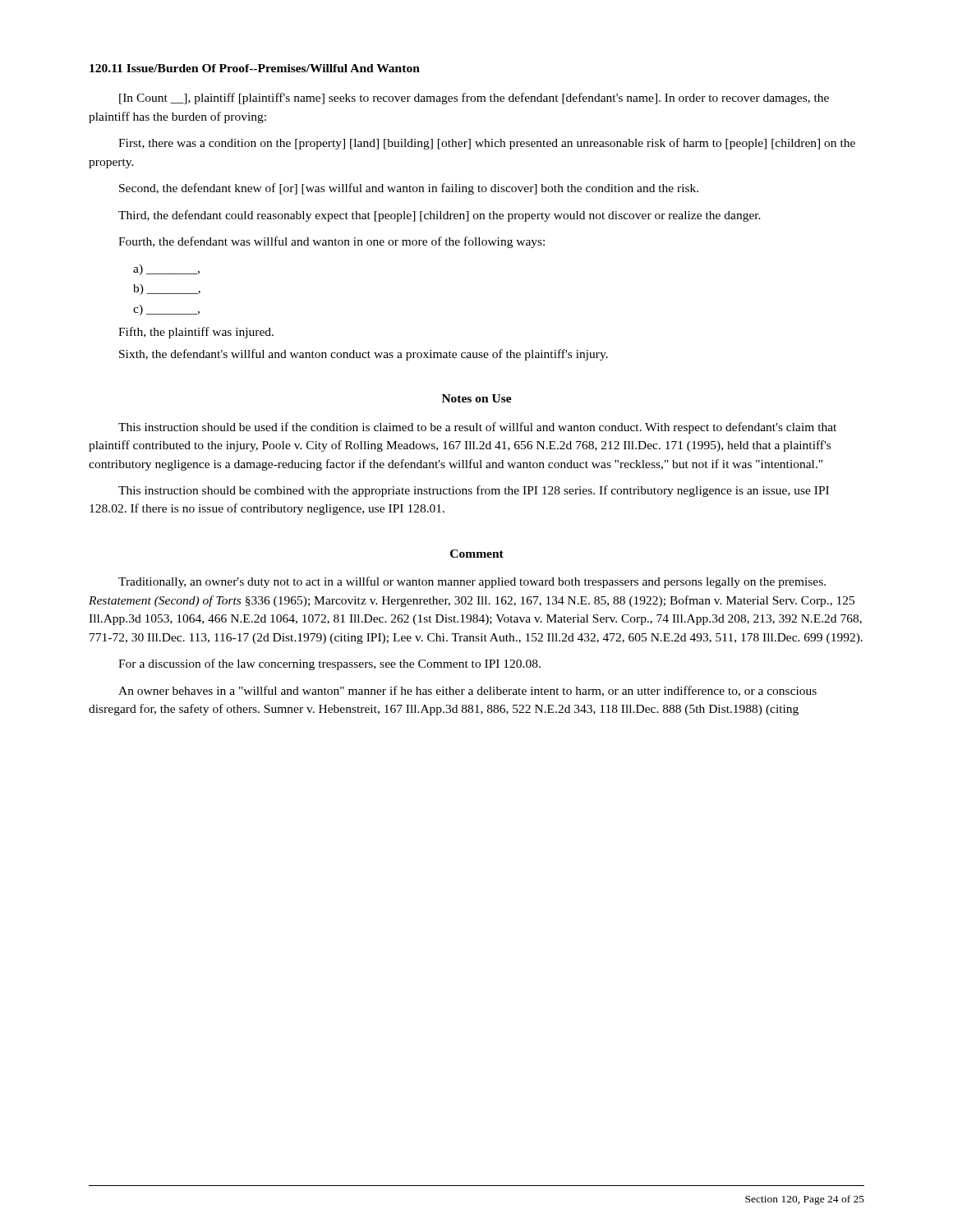Find the list item that reads "a) ________,"
The image size is (953, 1232).
pyautogui.click(x=167, y=268)
